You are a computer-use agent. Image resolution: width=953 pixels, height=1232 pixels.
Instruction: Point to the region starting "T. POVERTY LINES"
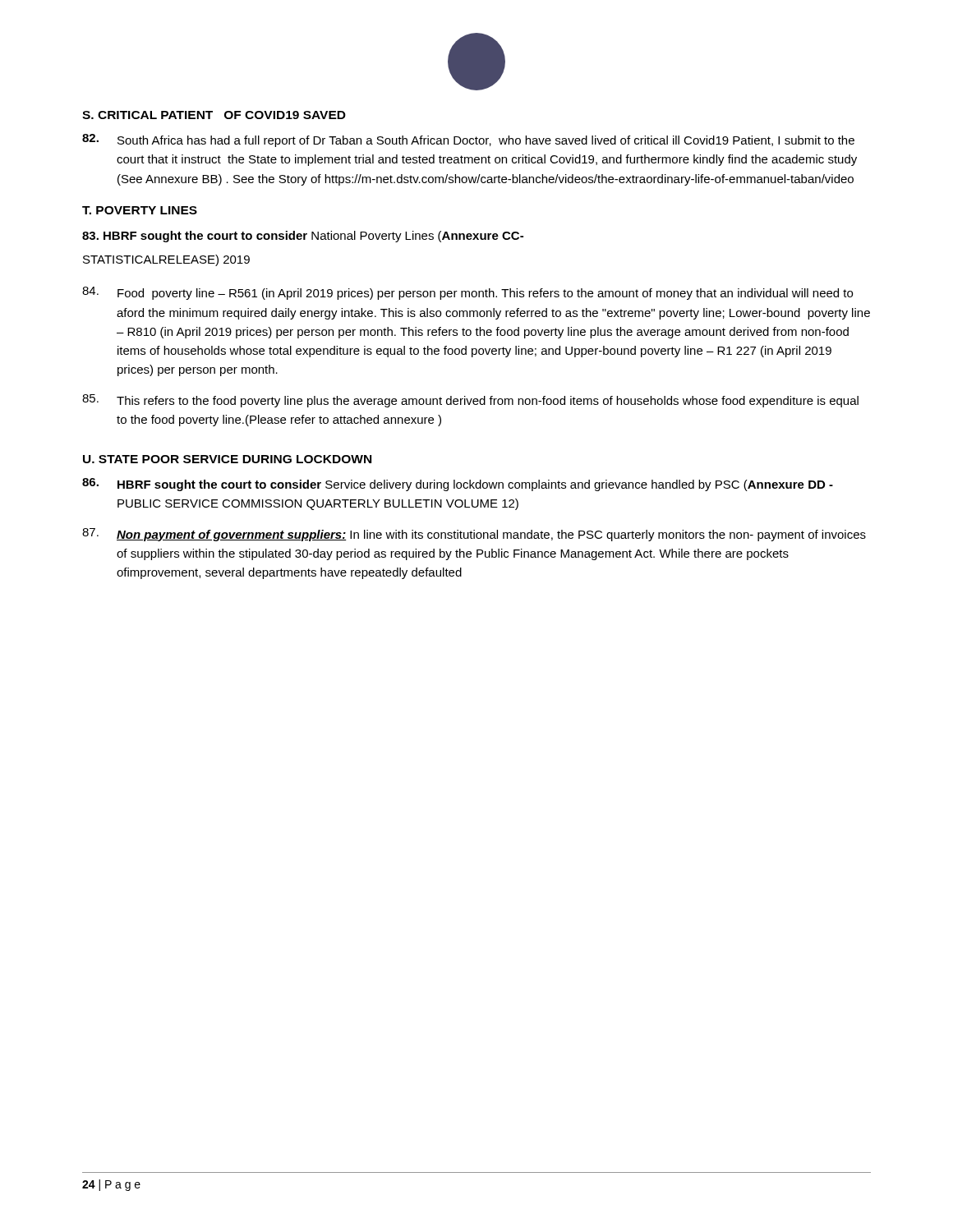click(140, 210)
